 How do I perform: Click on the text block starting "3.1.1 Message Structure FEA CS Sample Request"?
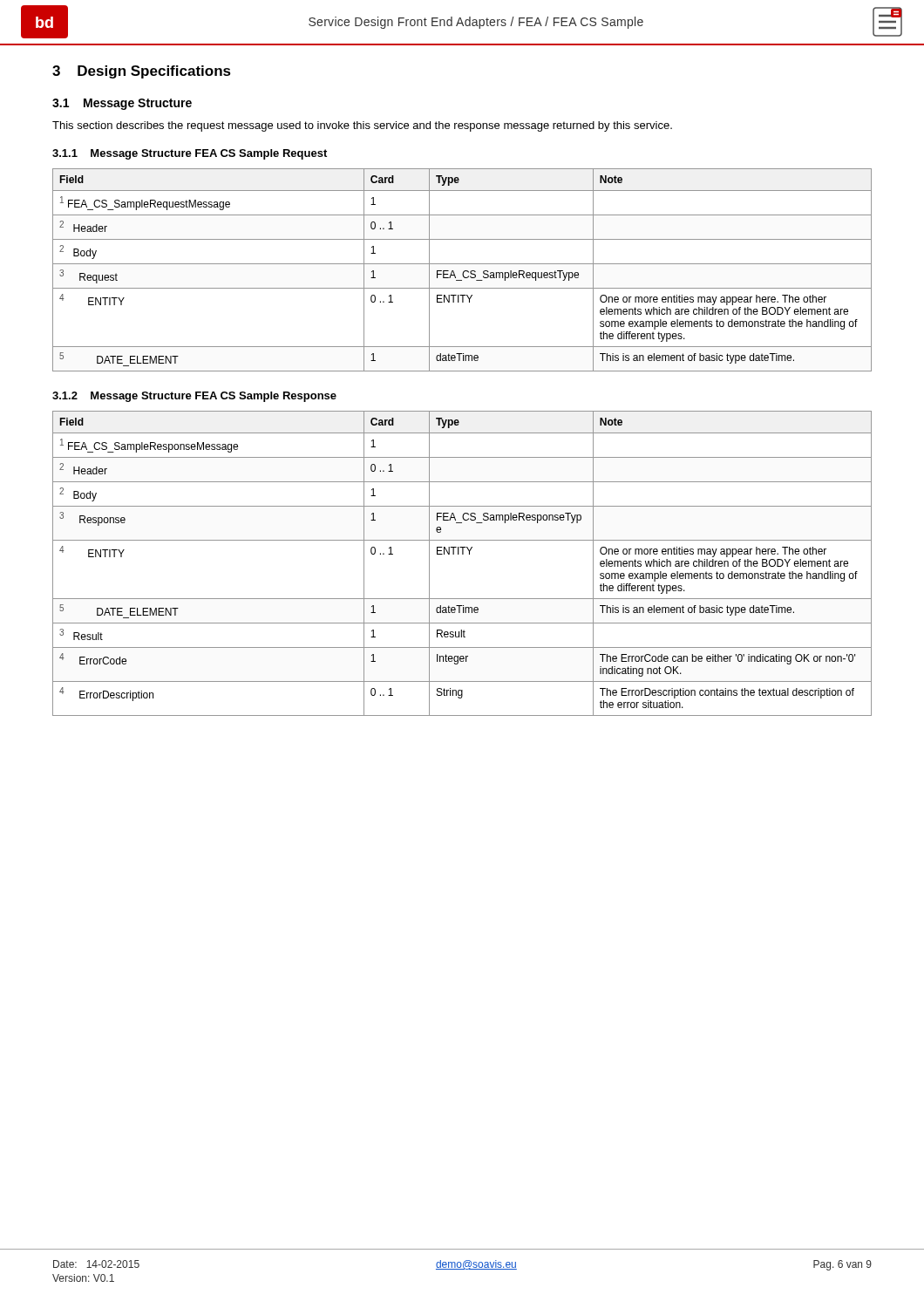(x=190, y=153)
